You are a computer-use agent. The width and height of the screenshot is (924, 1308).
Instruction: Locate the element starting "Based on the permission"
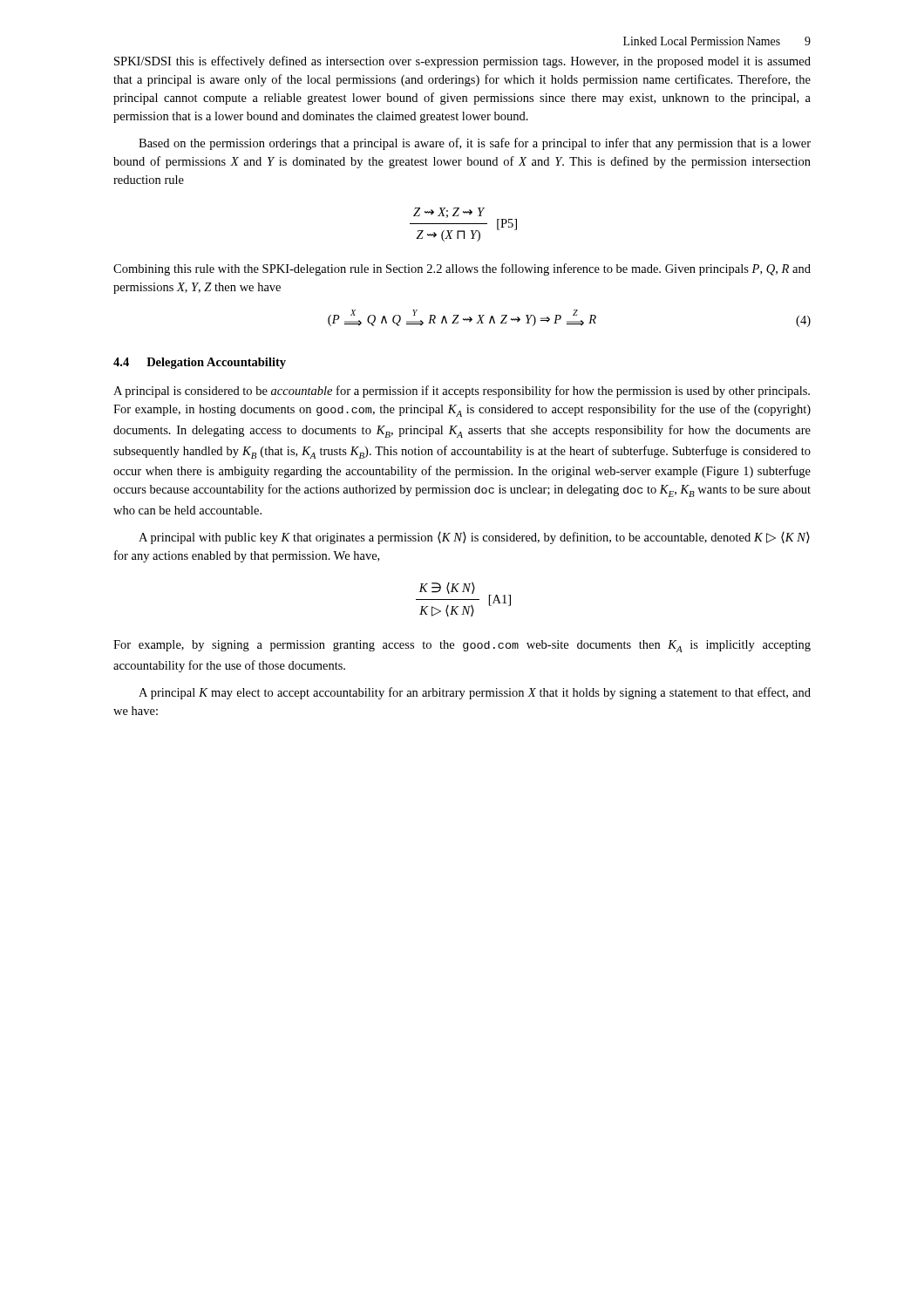click(x=462, y=162)
